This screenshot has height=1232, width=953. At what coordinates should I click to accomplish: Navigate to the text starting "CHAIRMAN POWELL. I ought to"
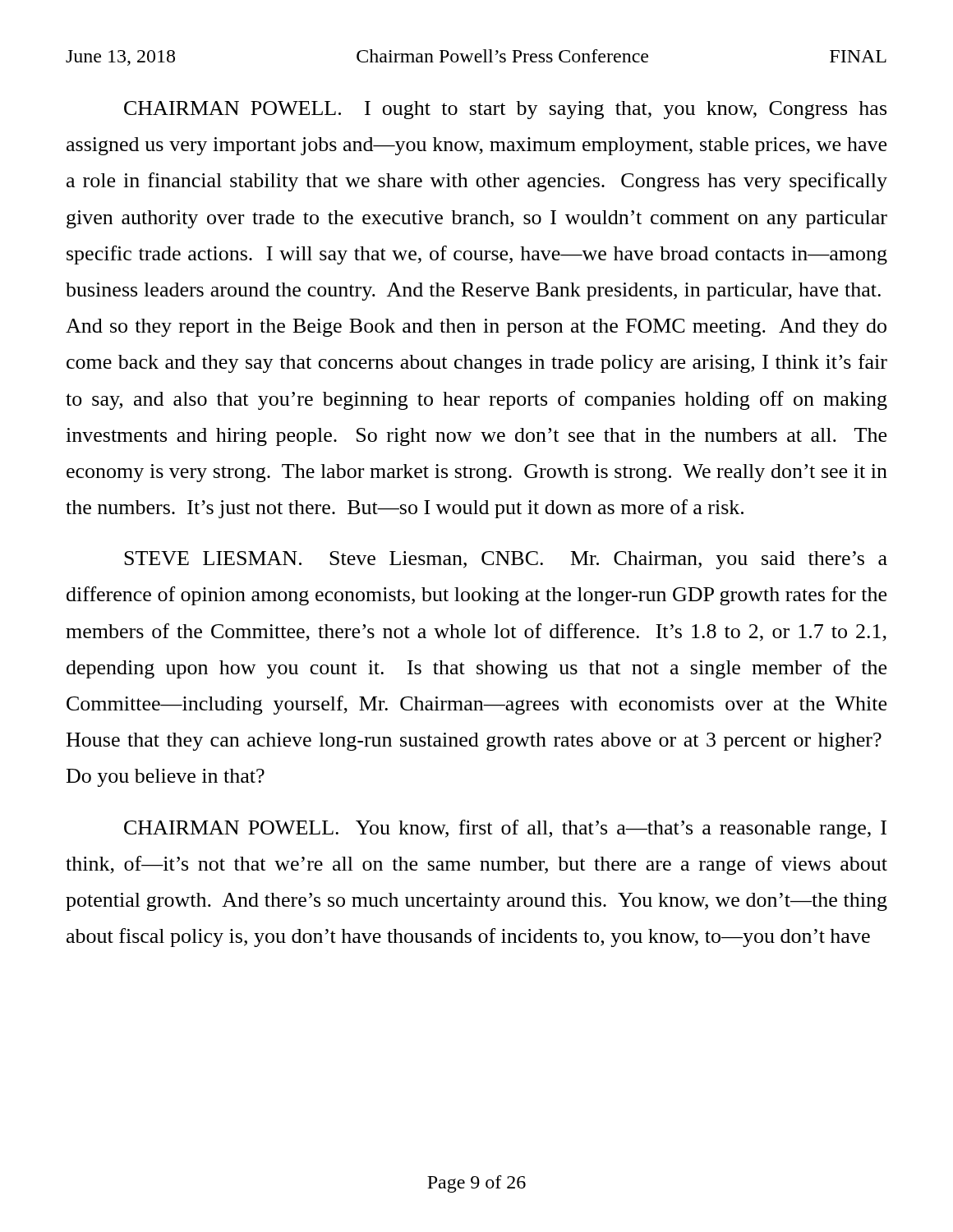505,110
